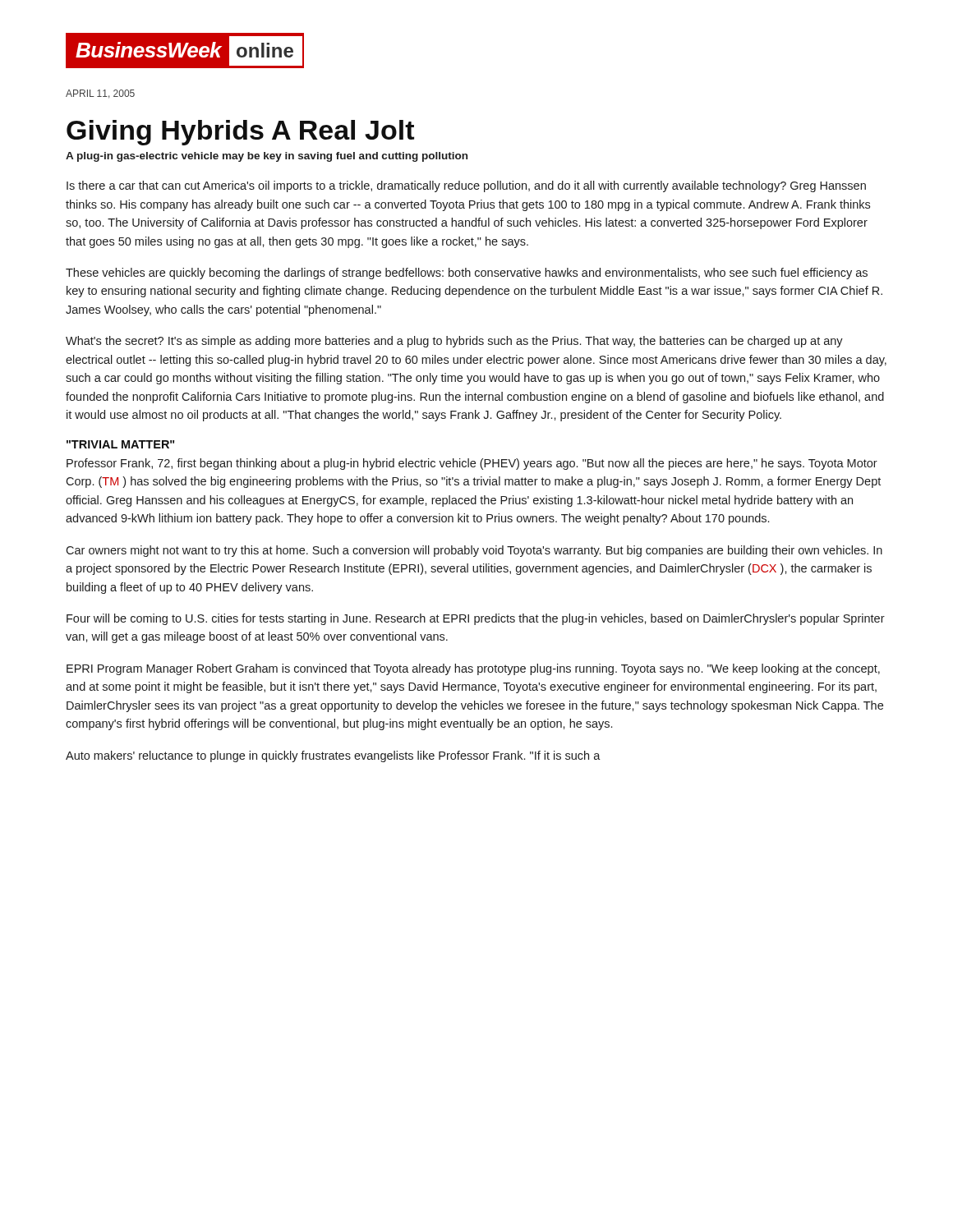
Task: Point to the block beginning "Auto makers' reluctance"
Action: (333, 755)
